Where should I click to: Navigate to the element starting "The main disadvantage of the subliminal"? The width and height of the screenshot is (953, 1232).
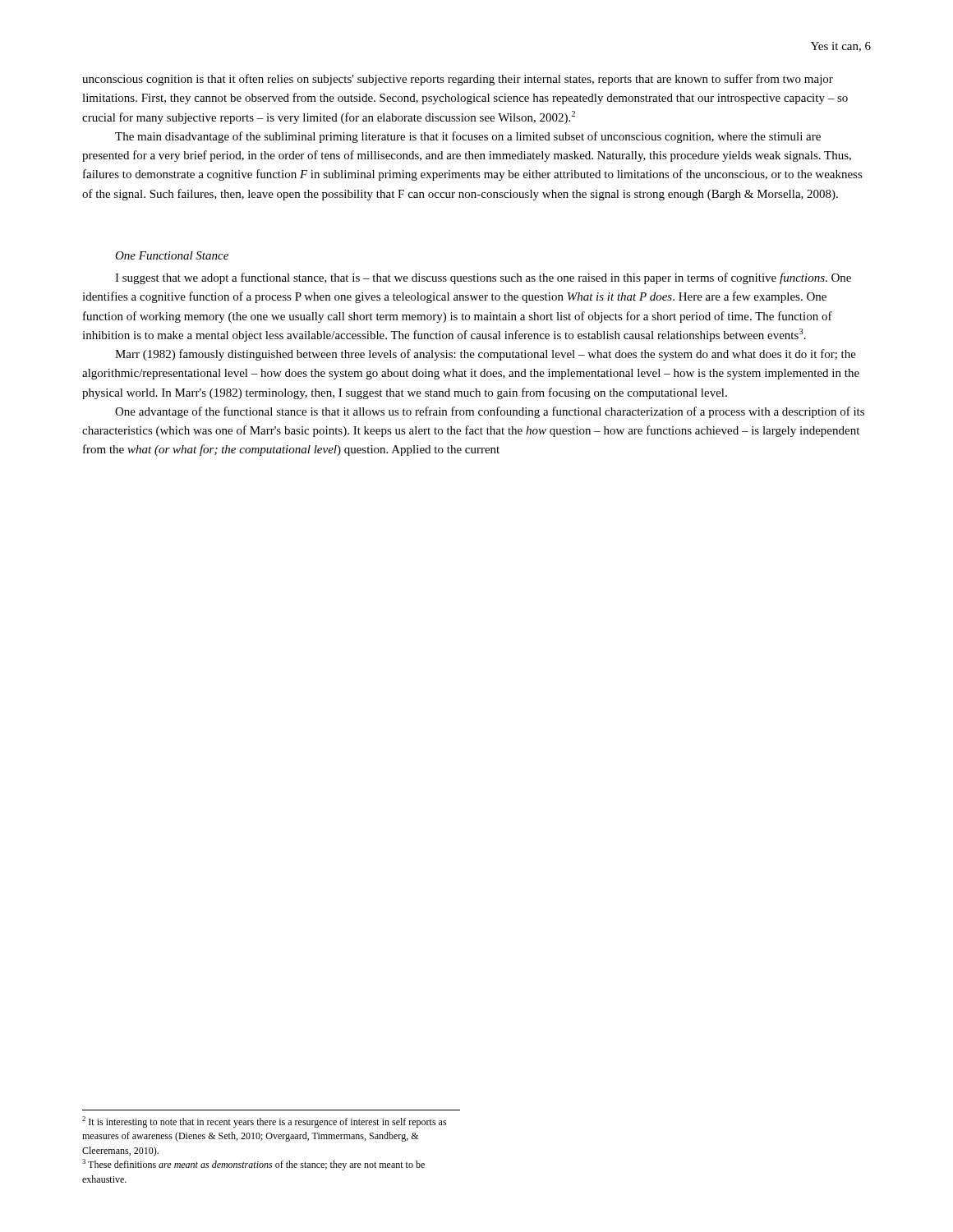476,165
